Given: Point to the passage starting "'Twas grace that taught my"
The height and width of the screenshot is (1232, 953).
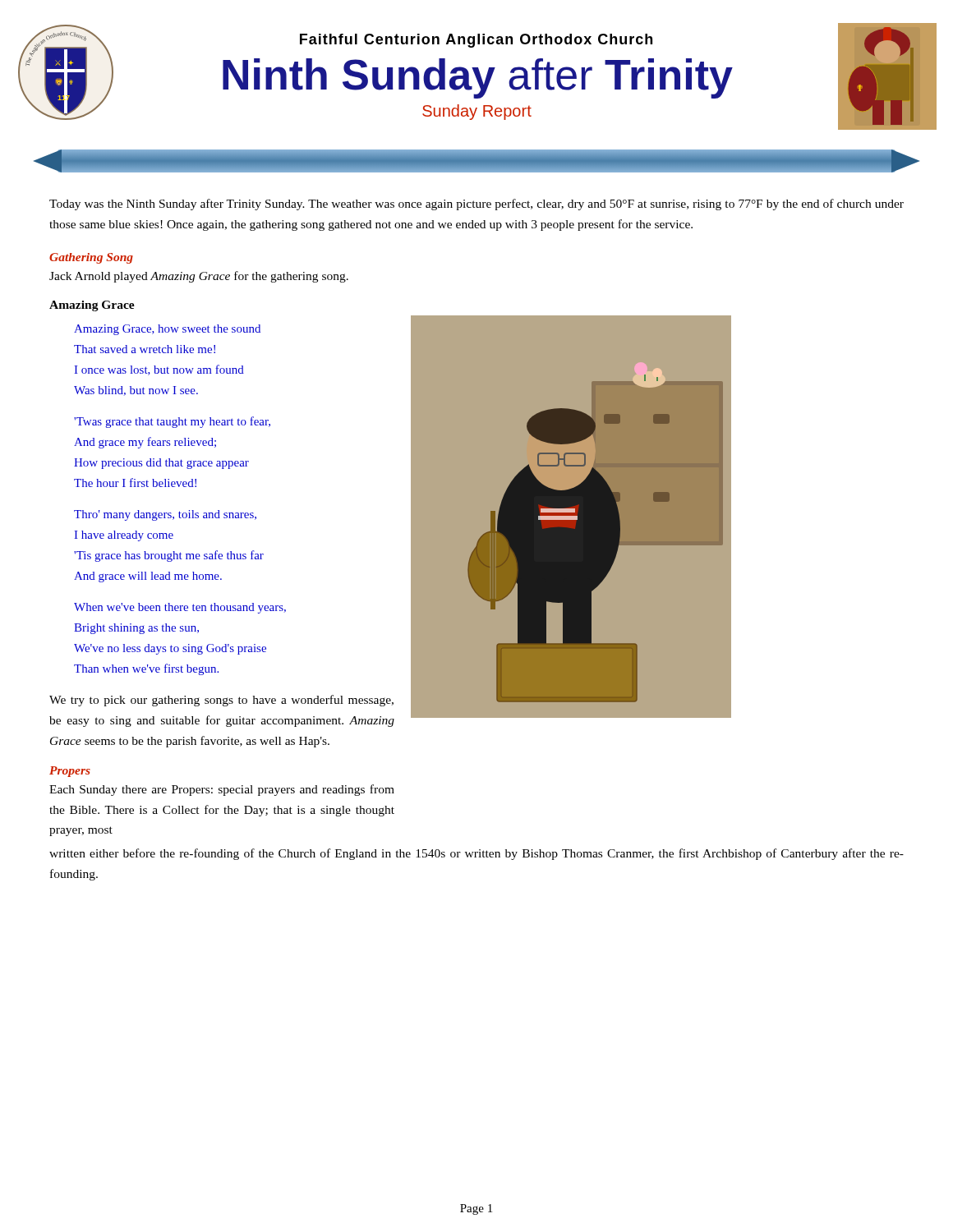Looking at the screenshot, I should pos(234,453).
